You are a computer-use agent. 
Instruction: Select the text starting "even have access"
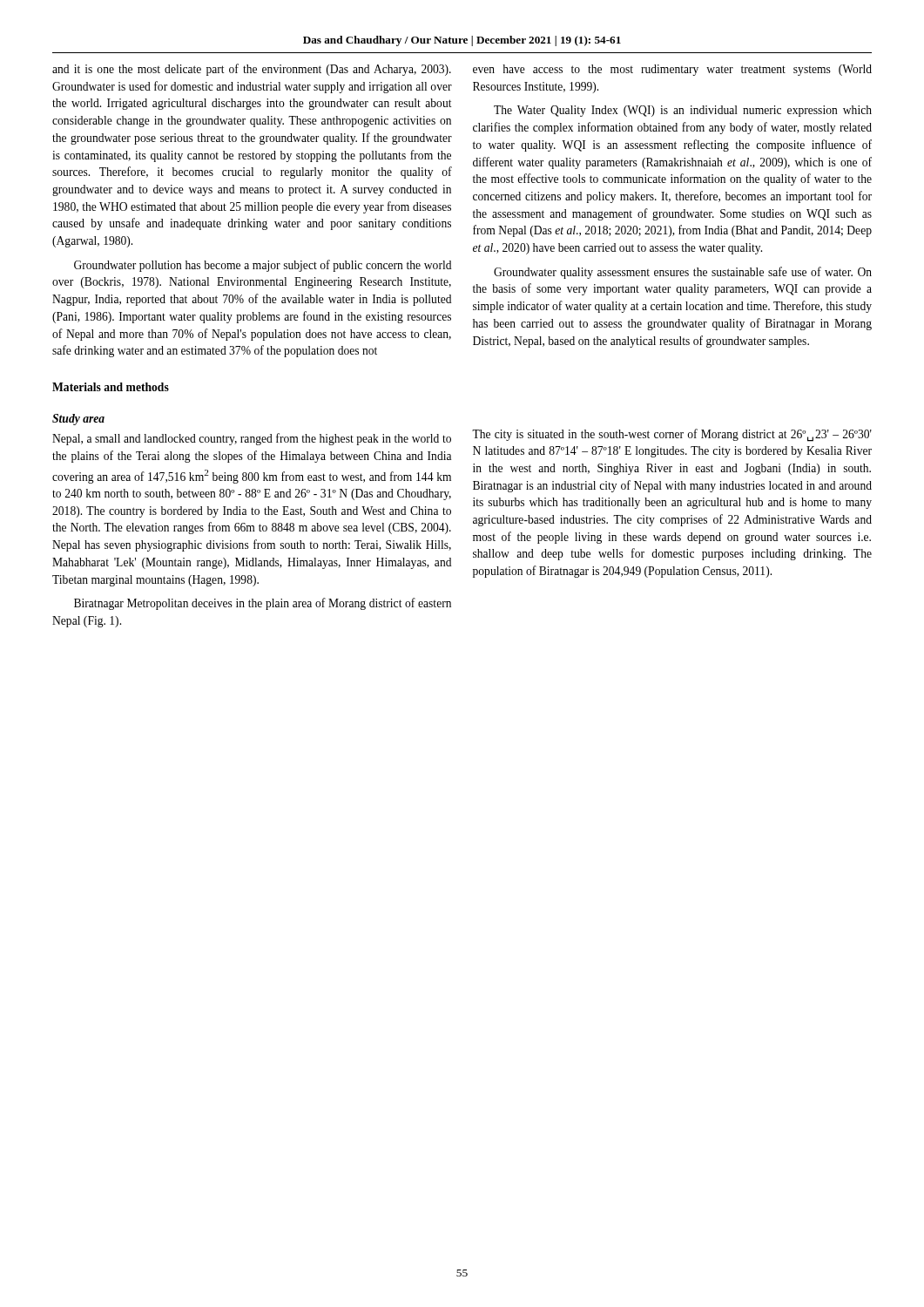(x=672, y=205)
